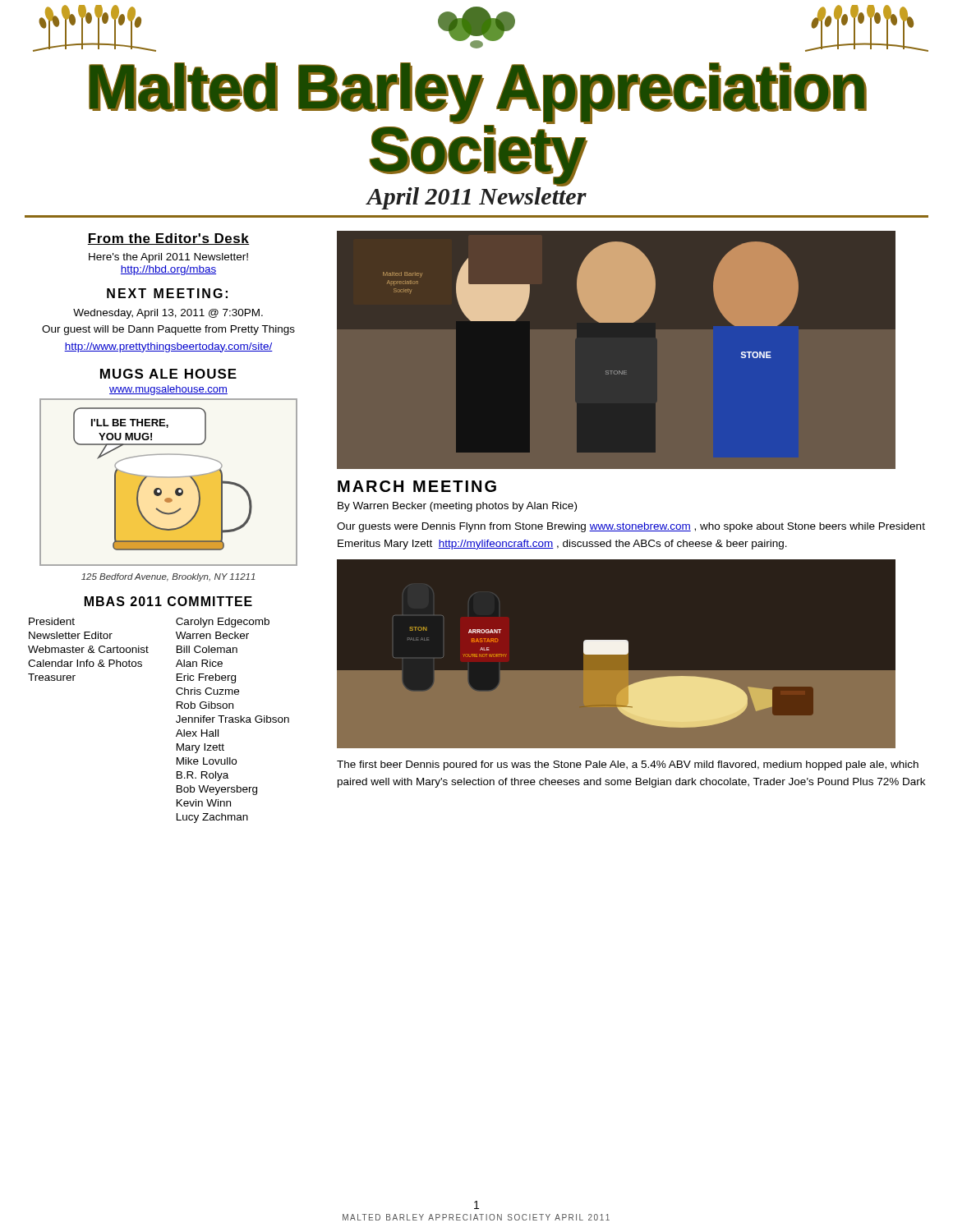Viewport: 953px width, 1232px height.
Task: Find the table that mentions "Carolyn Edgecomb"
Action: (x=168, y=719)
